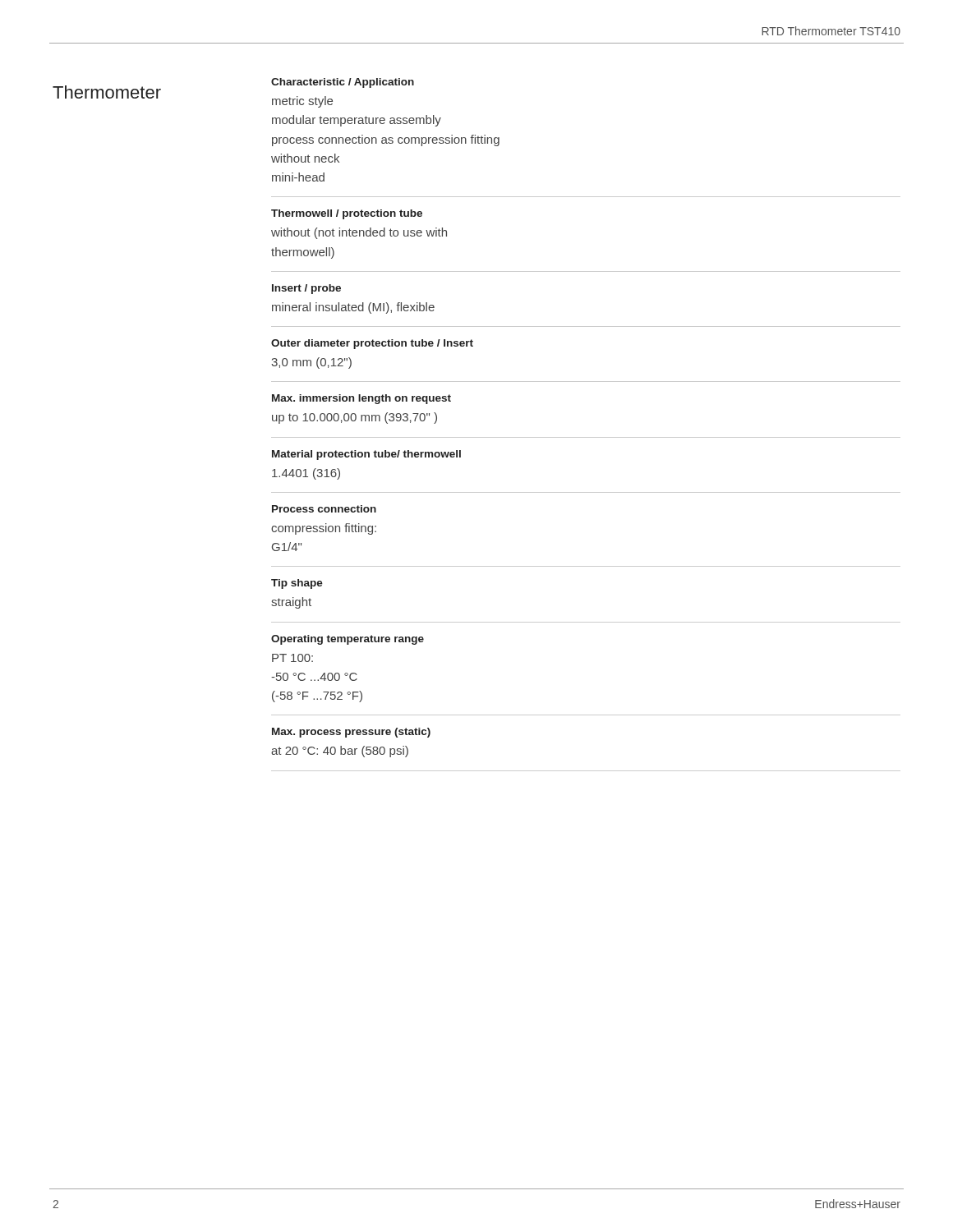Screen dimensions: 1232x953
Task: Navigate to the passage starting "Material protection tube/ thermowell 1.4401 (316)"
Action: [366, 455]
